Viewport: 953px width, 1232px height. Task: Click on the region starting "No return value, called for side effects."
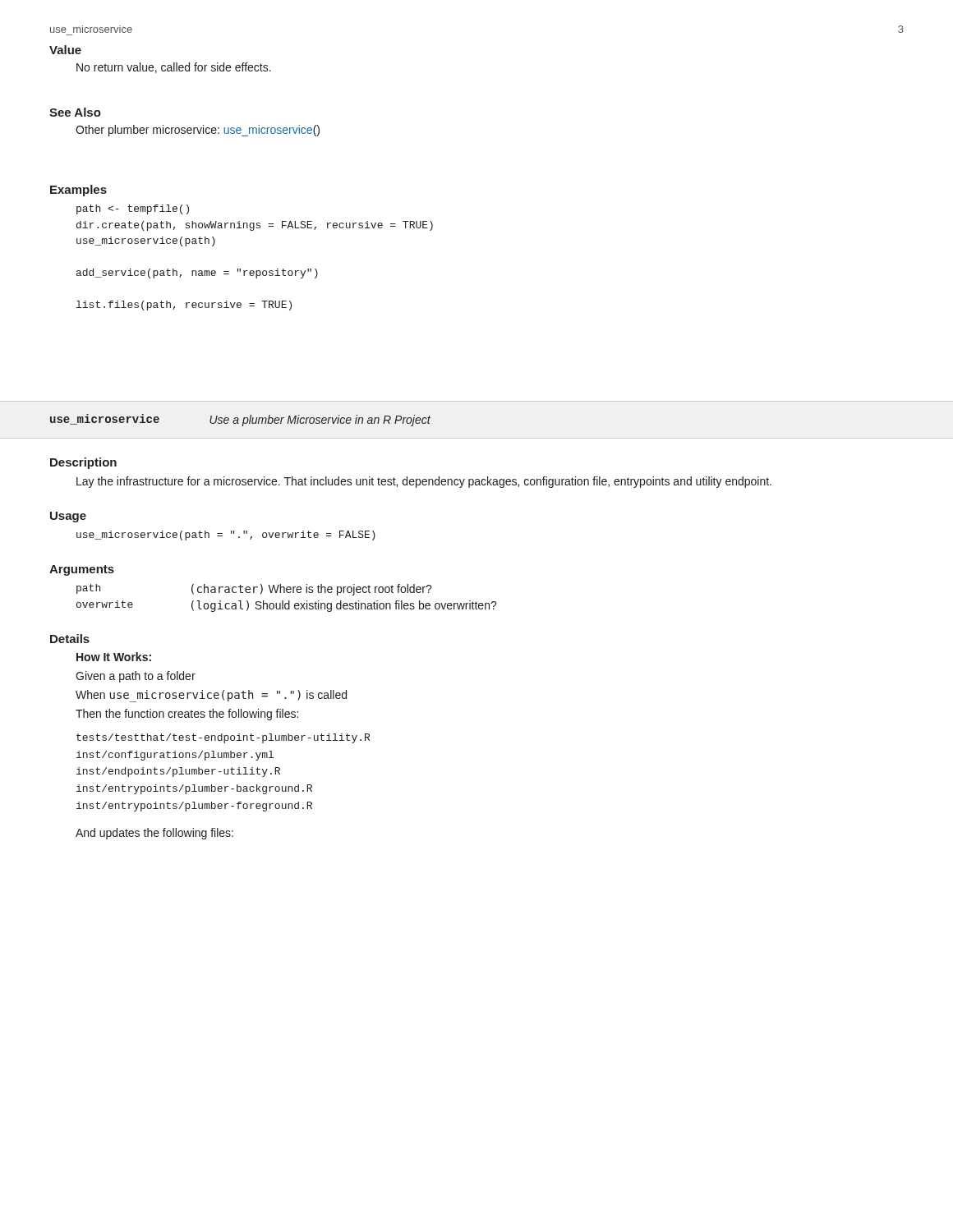tap(174, 67)
